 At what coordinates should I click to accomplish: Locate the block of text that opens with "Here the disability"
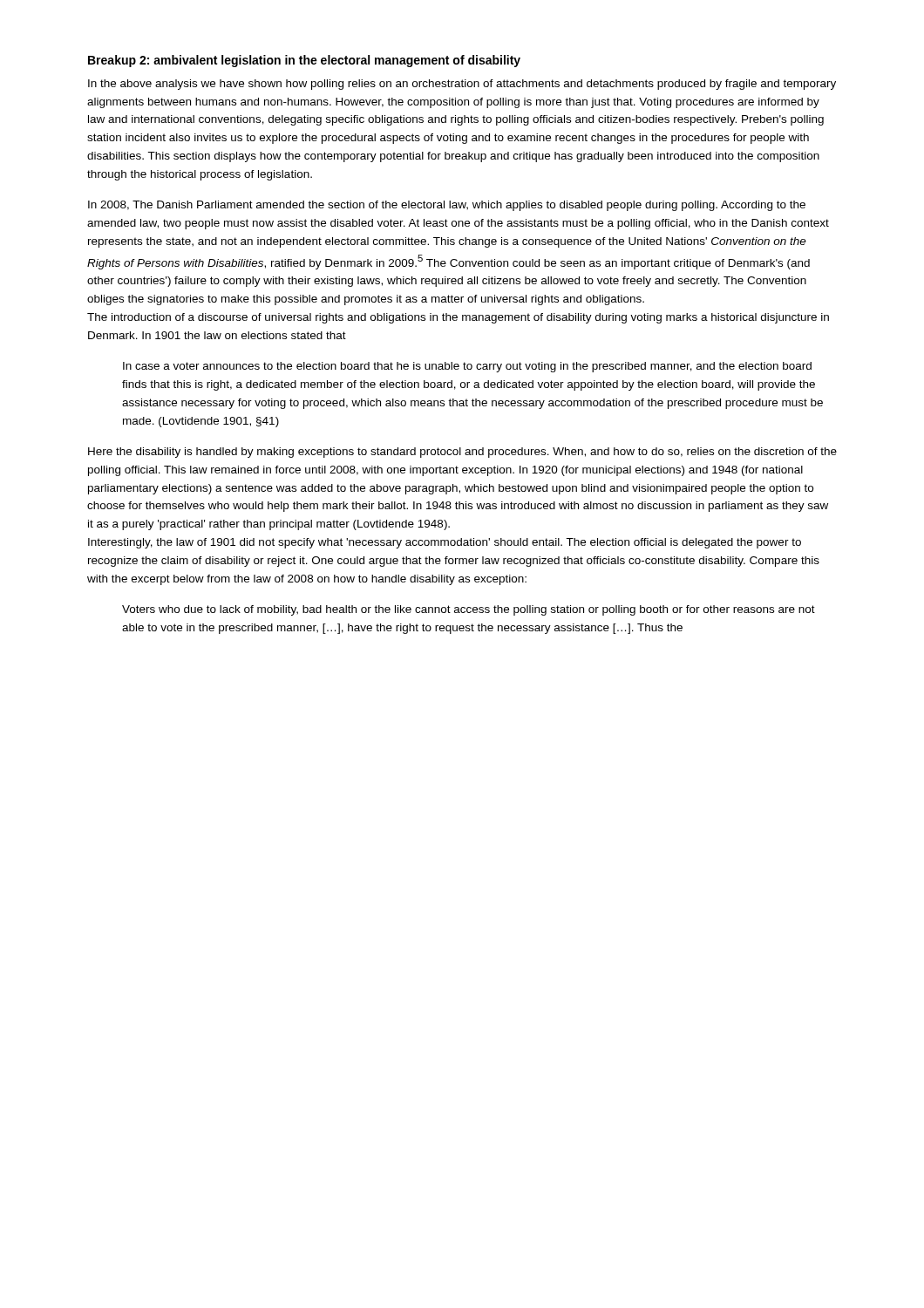[462, 515]
